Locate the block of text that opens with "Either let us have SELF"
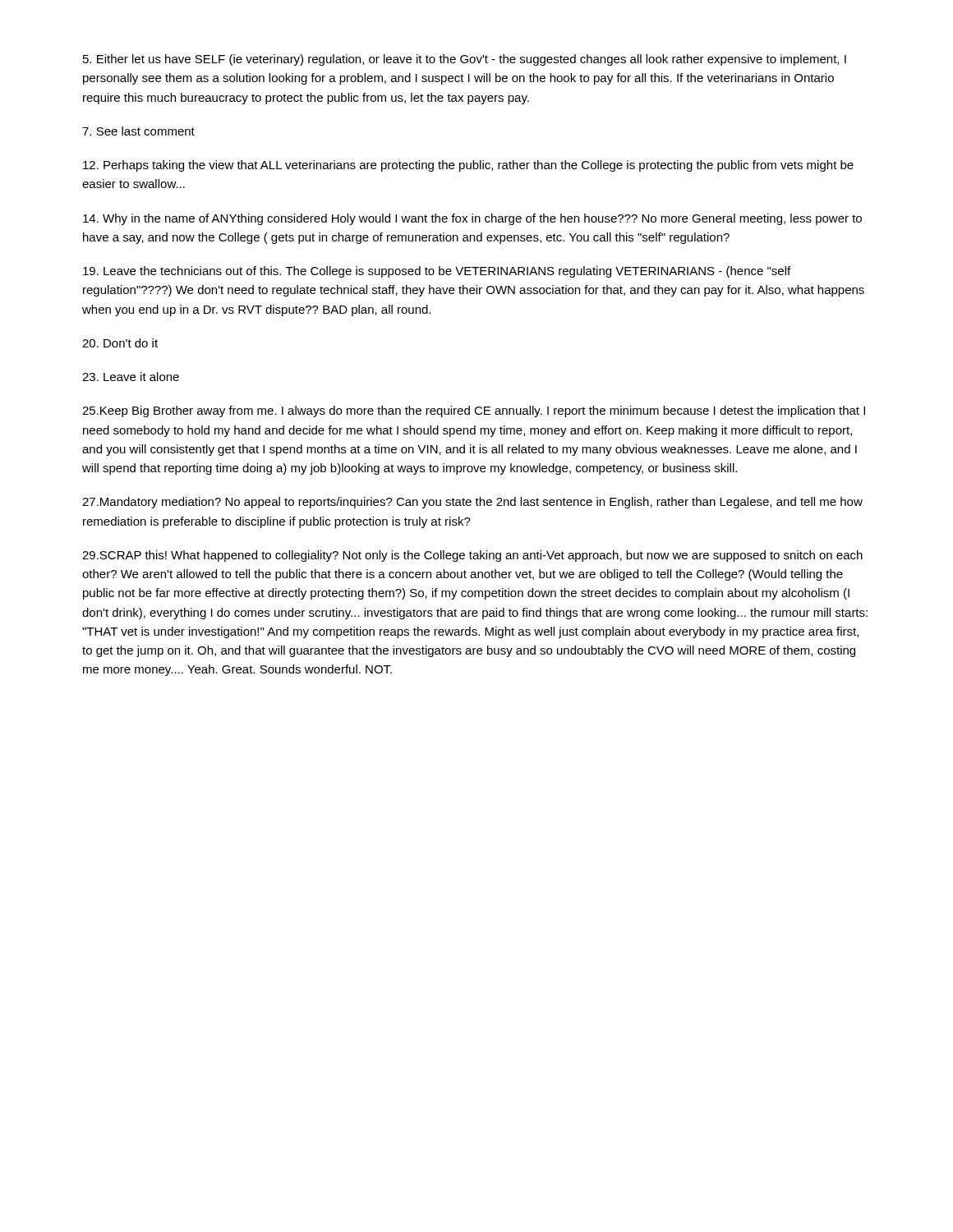953x1232 pixels. click(x=465, y=78)
